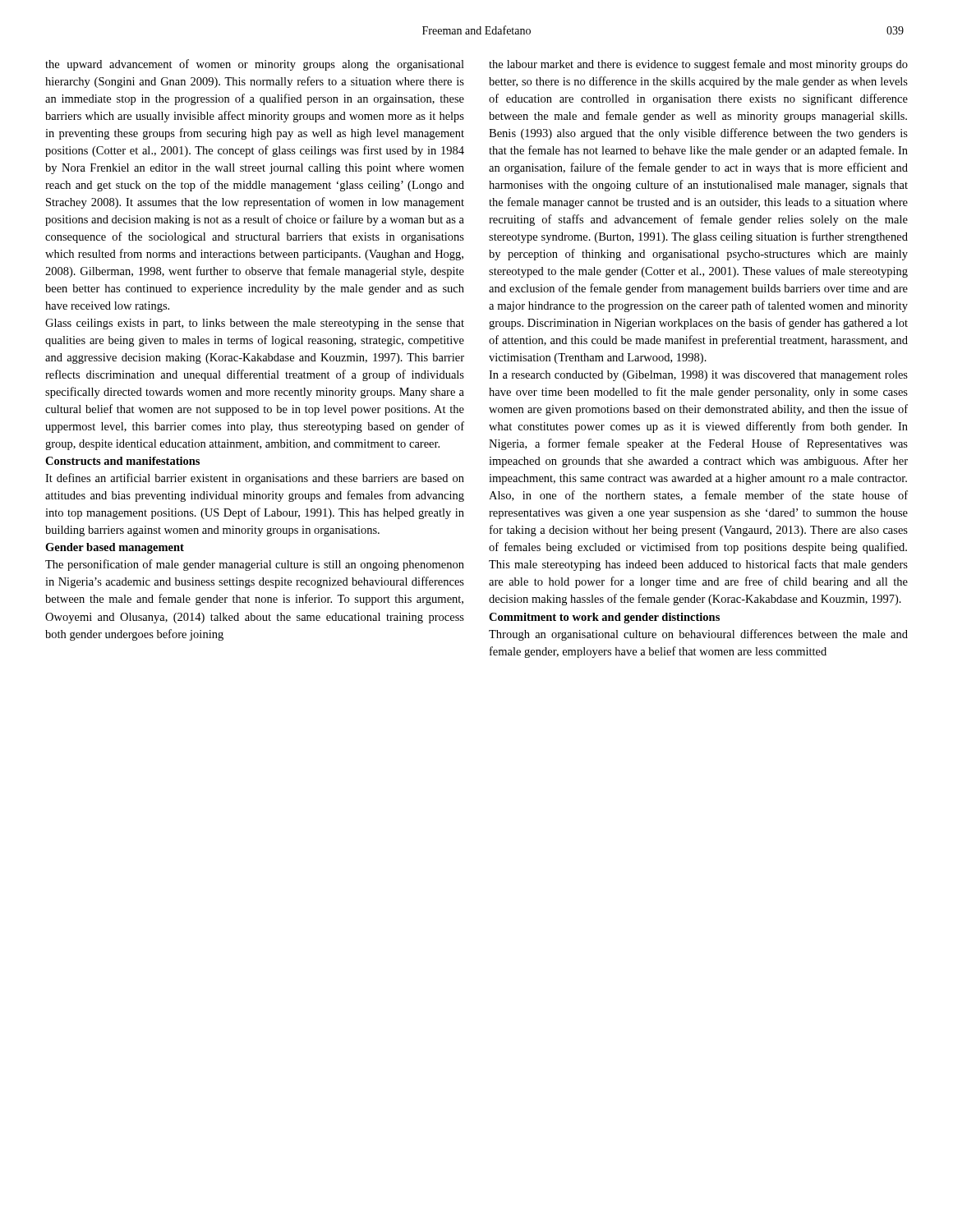Screen dimensions: 1232x953
Task: Navigate to the text block starting "the labour market and there"
Action: [698, 211]
